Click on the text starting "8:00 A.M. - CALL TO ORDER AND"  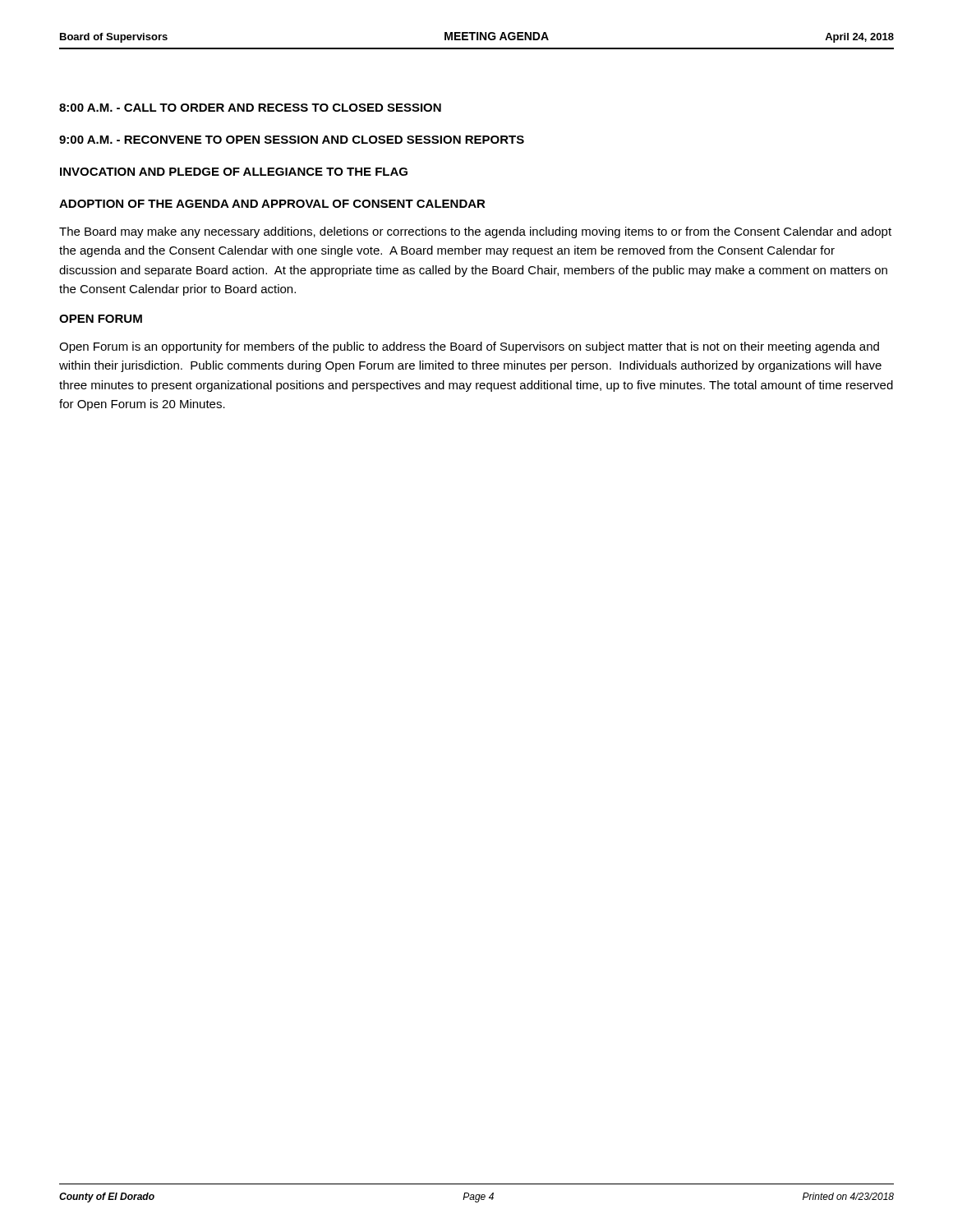(x=250, y=107)
